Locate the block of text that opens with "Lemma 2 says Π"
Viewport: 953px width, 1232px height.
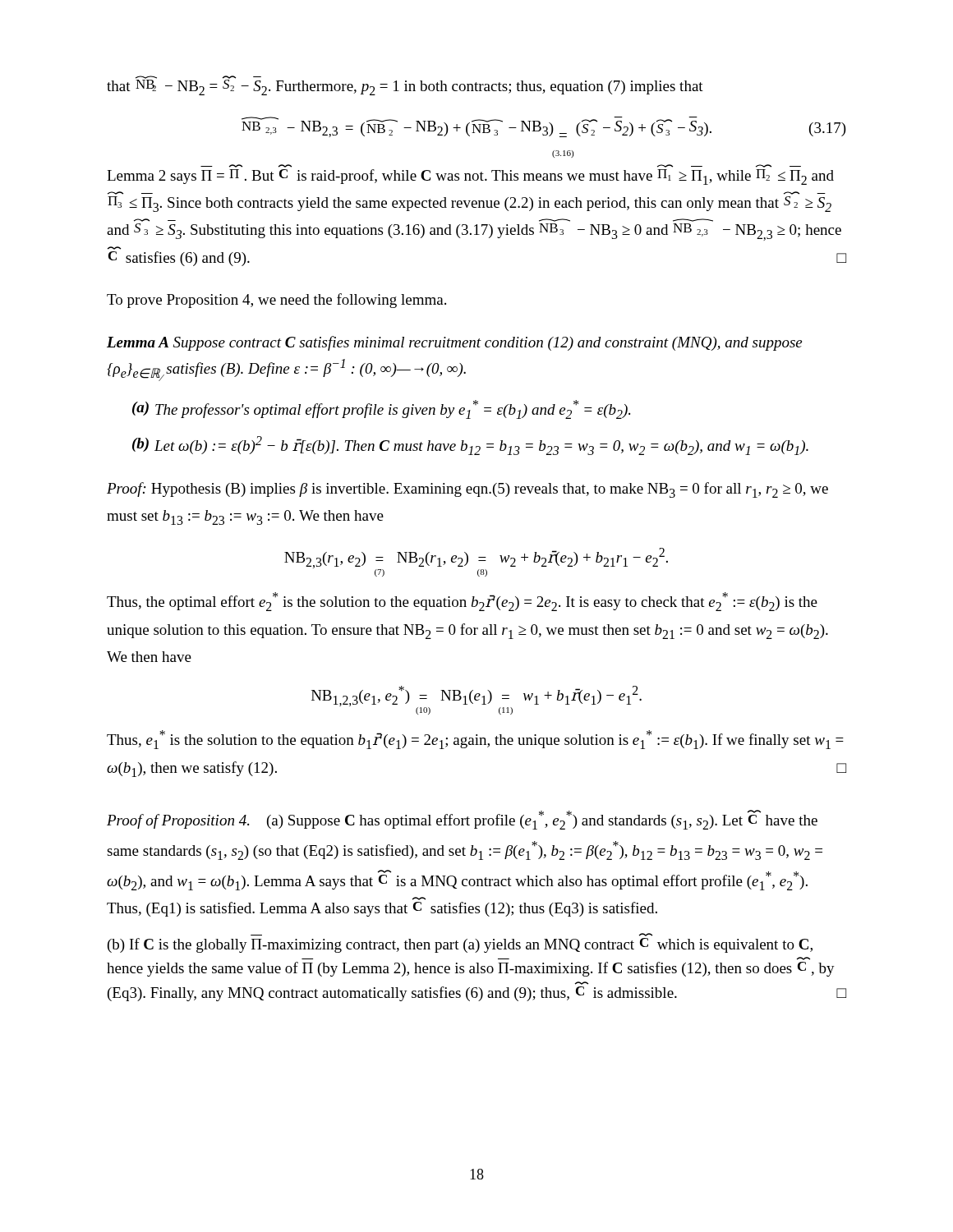click(x=476, y=217)
